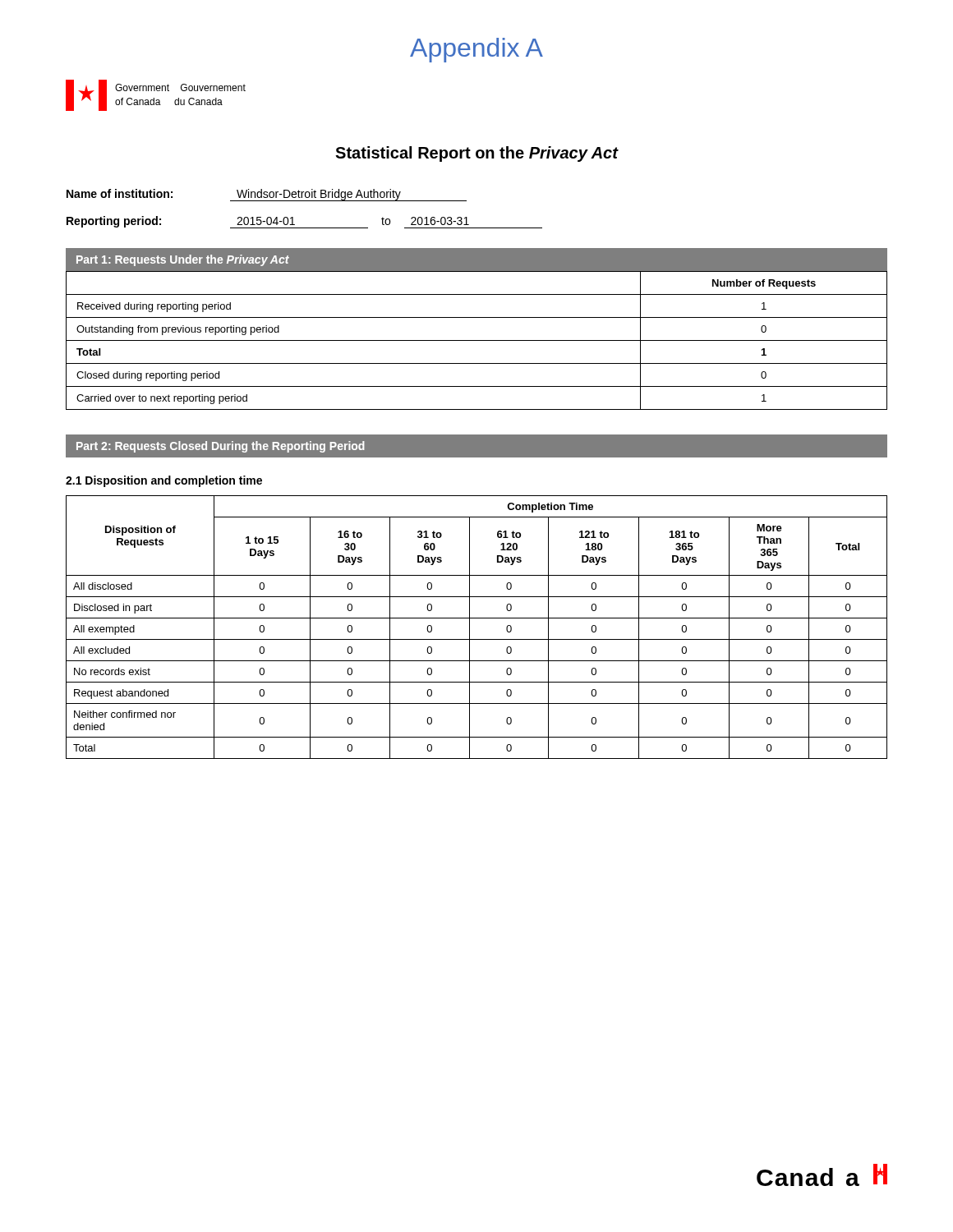This screenshot has height=1232, width=953.
Task: Locate the section header that reads "Part 2: Requests Closed During the"
Action: (x=220, y=446)
